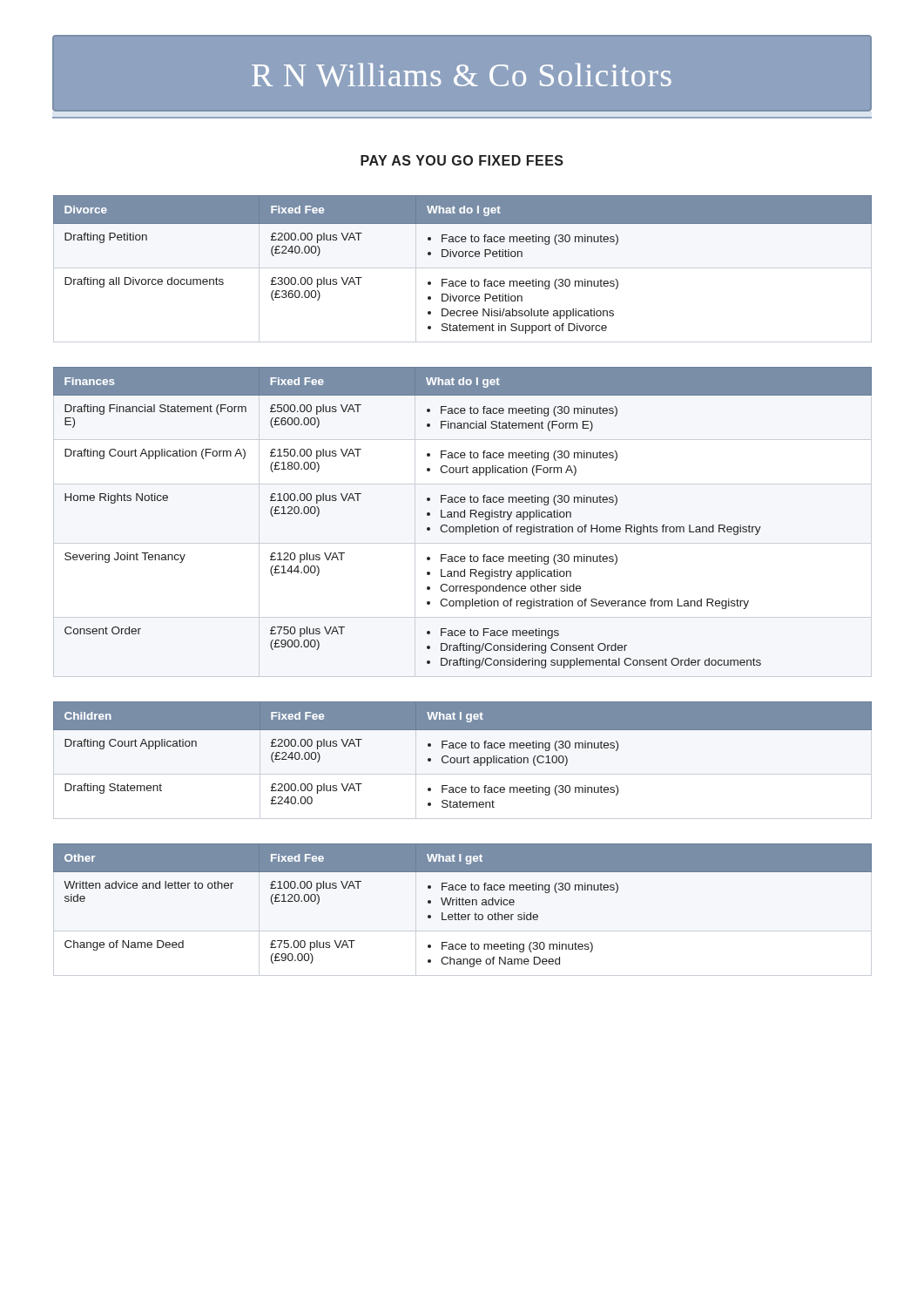The image size is (924, 1307).
Task: Locate the table with the text "Written advice and"
Action: coord(462,910)
